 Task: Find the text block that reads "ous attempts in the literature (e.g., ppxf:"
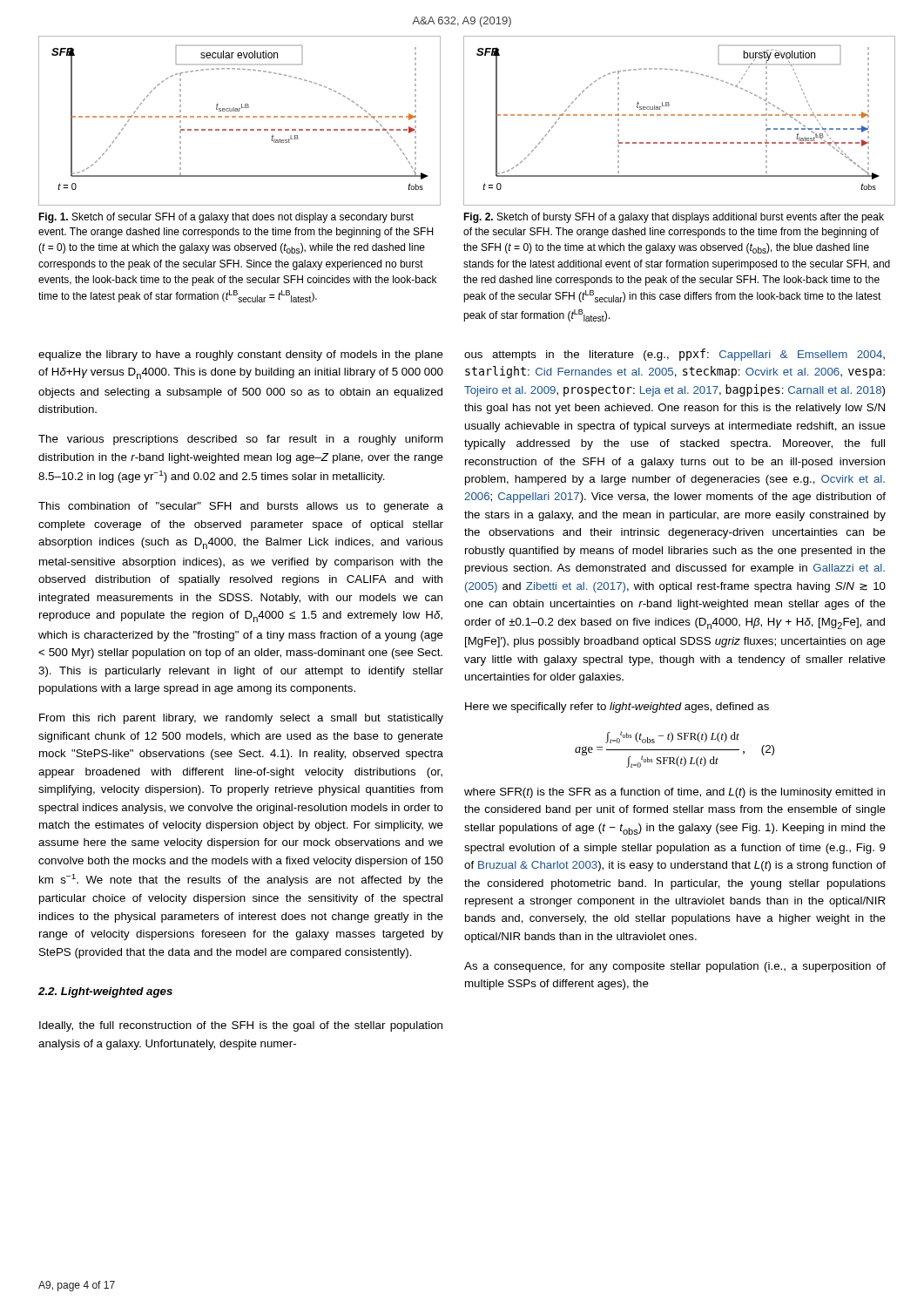pos(675,531)
